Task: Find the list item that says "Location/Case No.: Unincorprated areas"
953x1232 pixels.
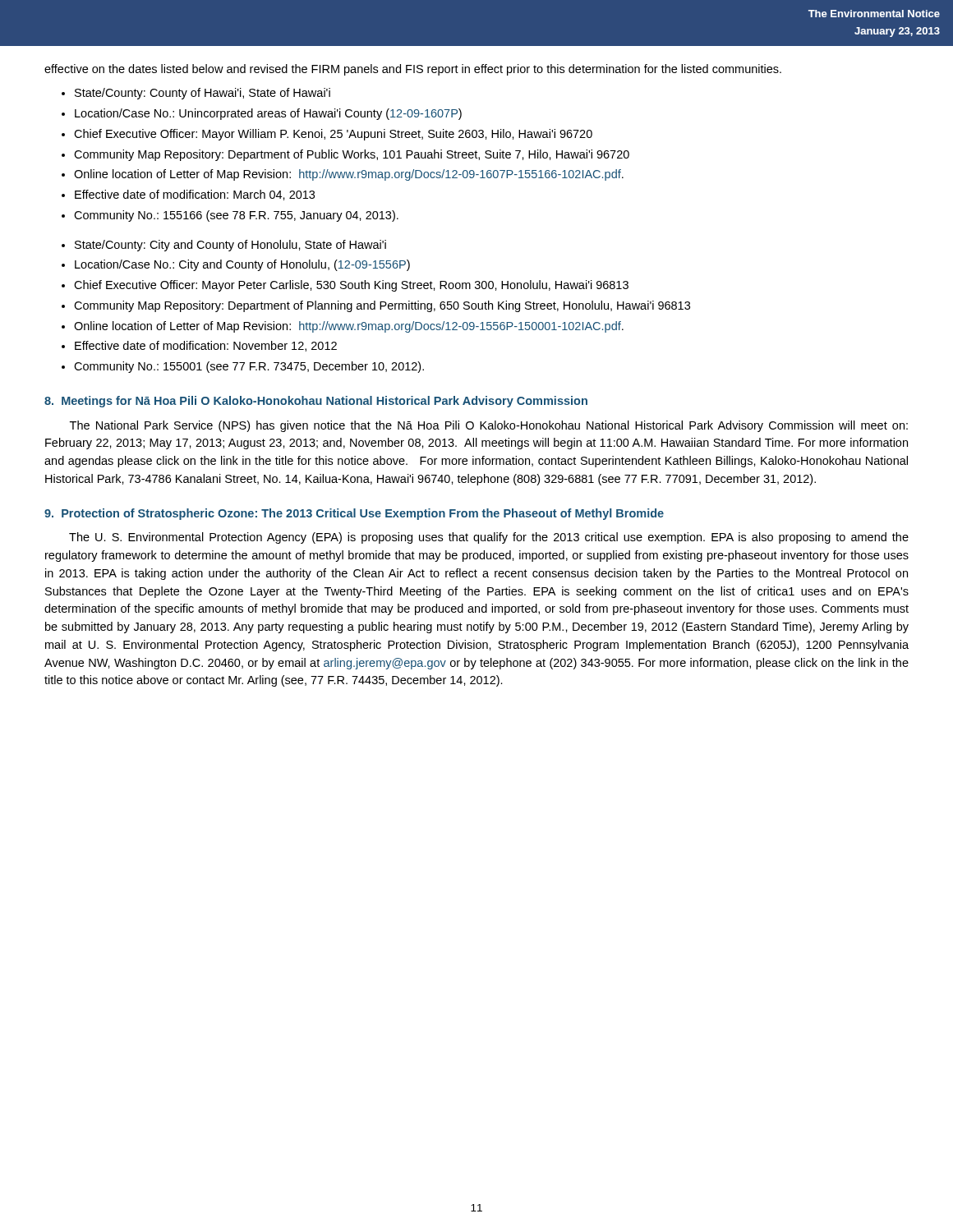Action: [x=268, y=113]
